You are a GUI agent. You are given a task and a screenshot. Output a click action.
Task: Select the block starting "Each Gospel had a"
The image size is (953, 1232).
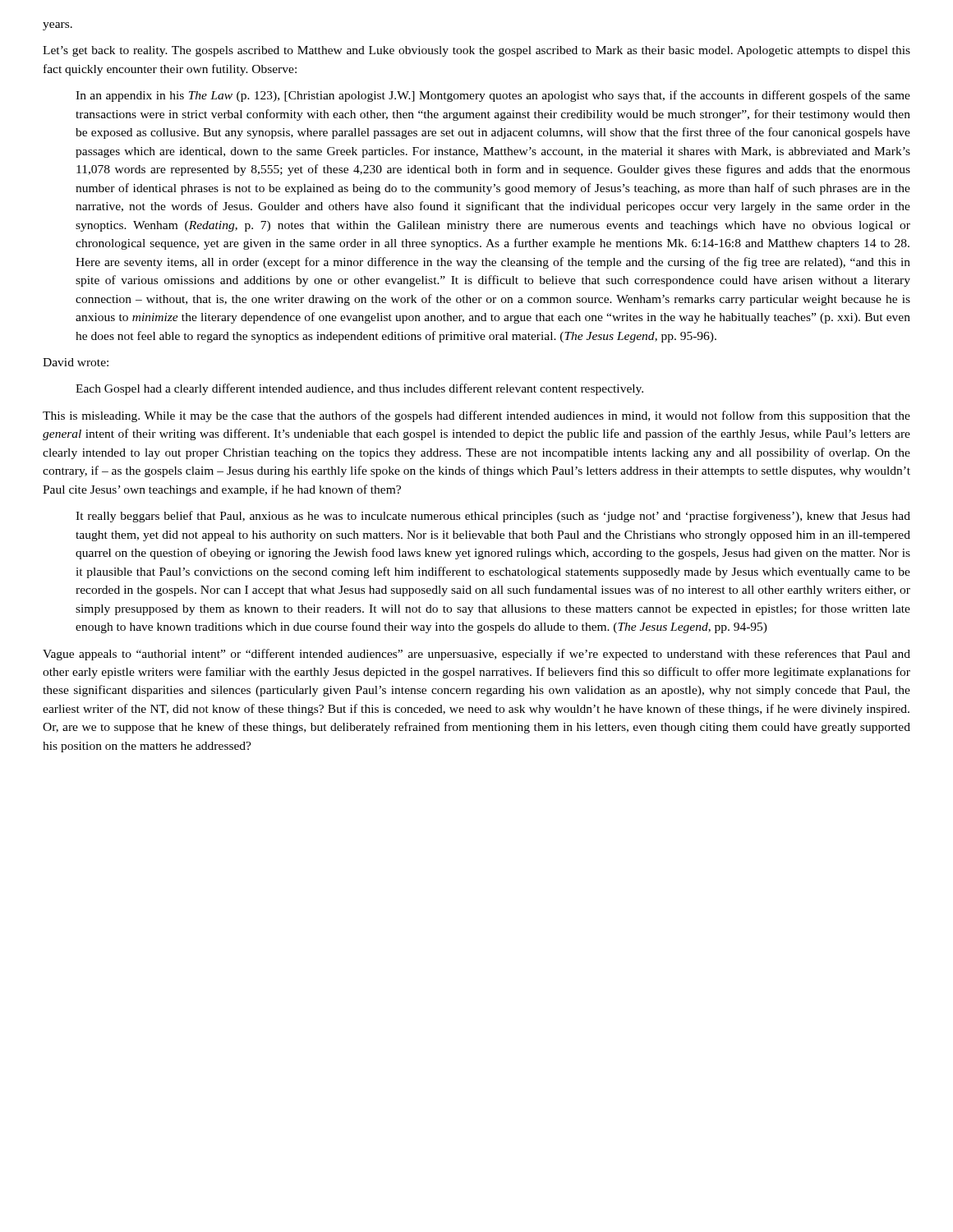click(360, 388)
